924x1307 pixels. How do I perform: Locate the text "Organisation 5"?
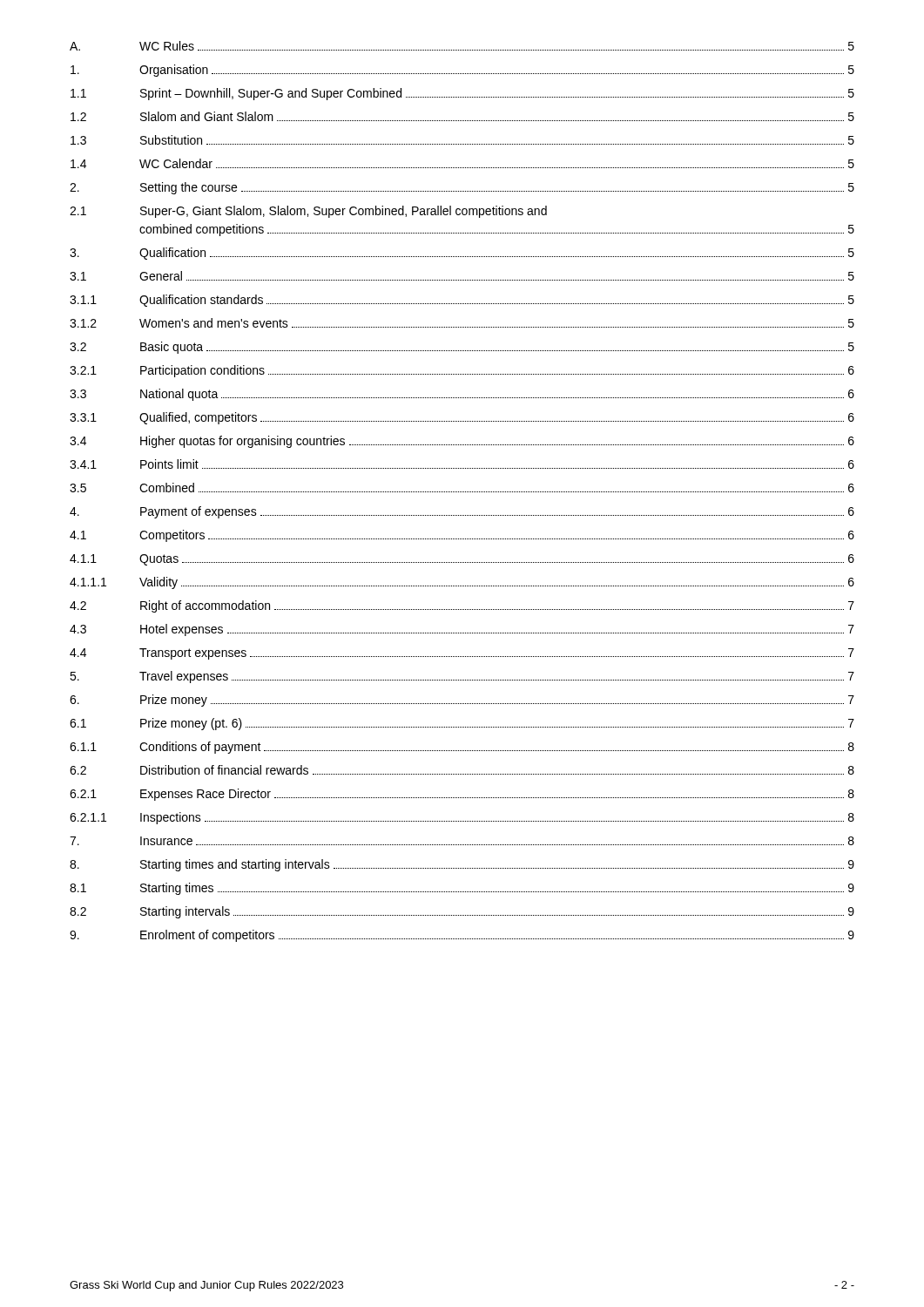click(462, 70)
